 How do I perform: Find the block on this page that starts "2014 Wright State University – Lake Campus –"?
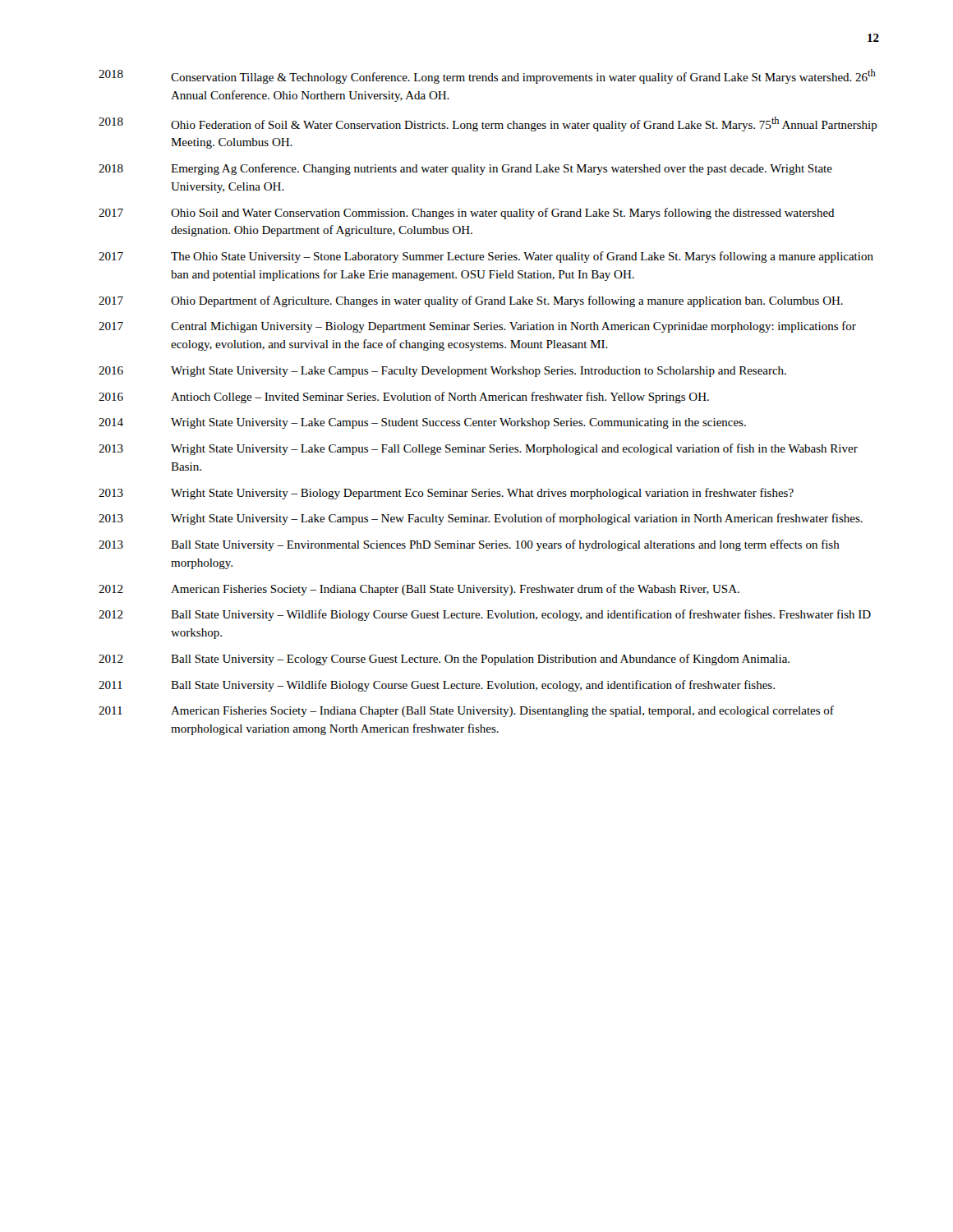pos(489,423)
